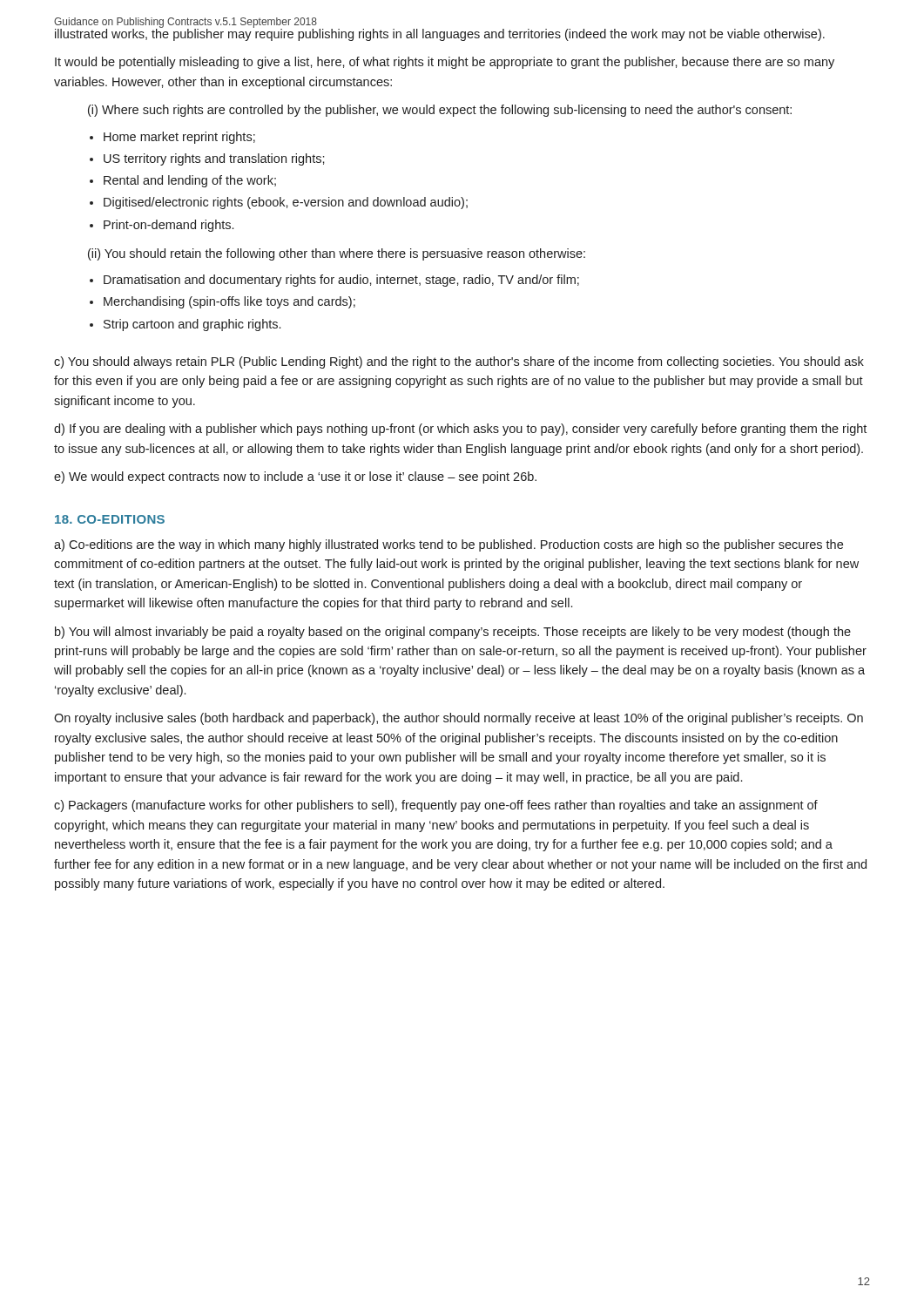Find the element starting "illustrated works, the"
This screenshot has width=924, height=1307.
[462, 34]
